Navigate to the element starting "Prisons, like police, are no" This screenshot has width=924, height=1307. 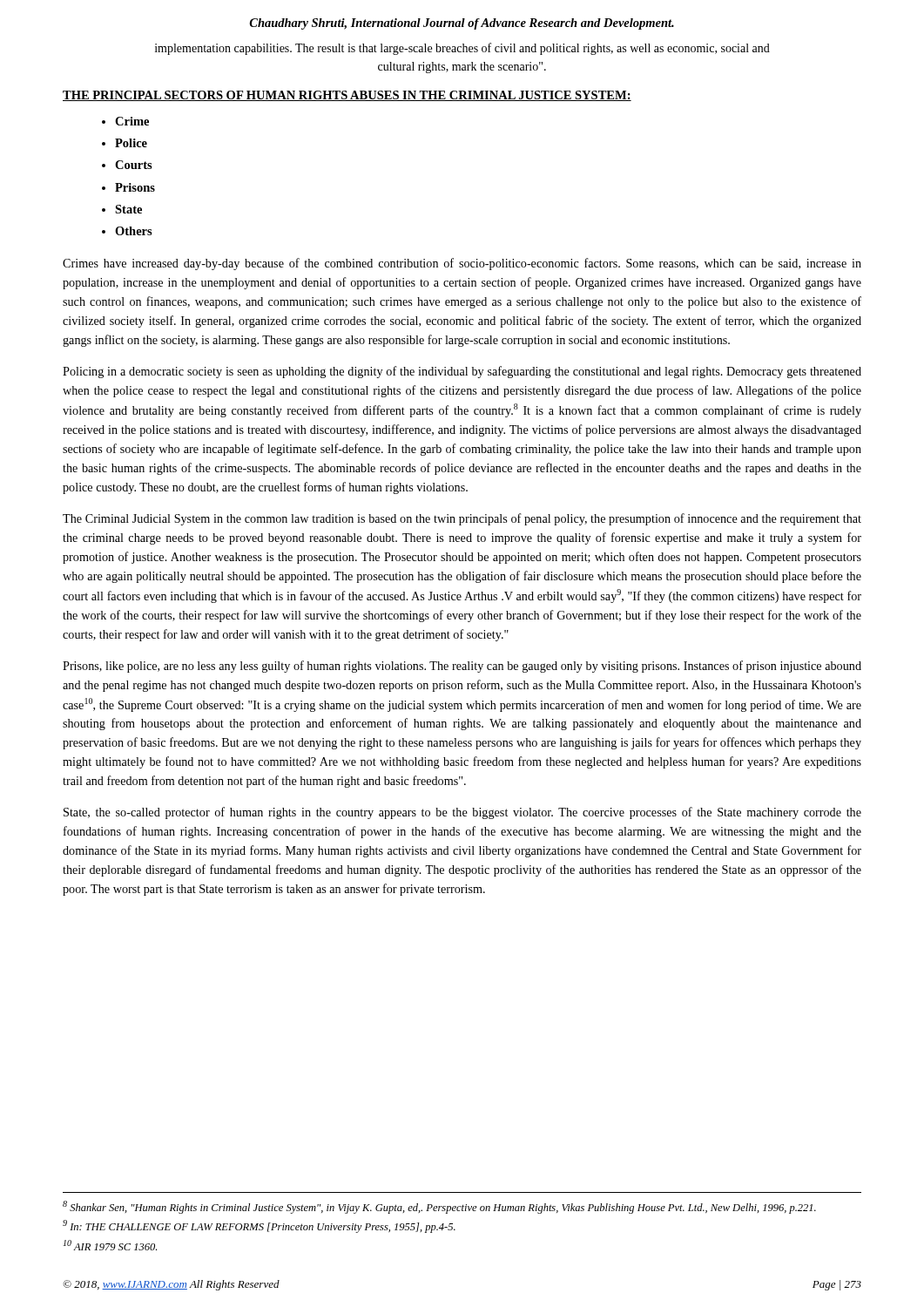(462, 723)
